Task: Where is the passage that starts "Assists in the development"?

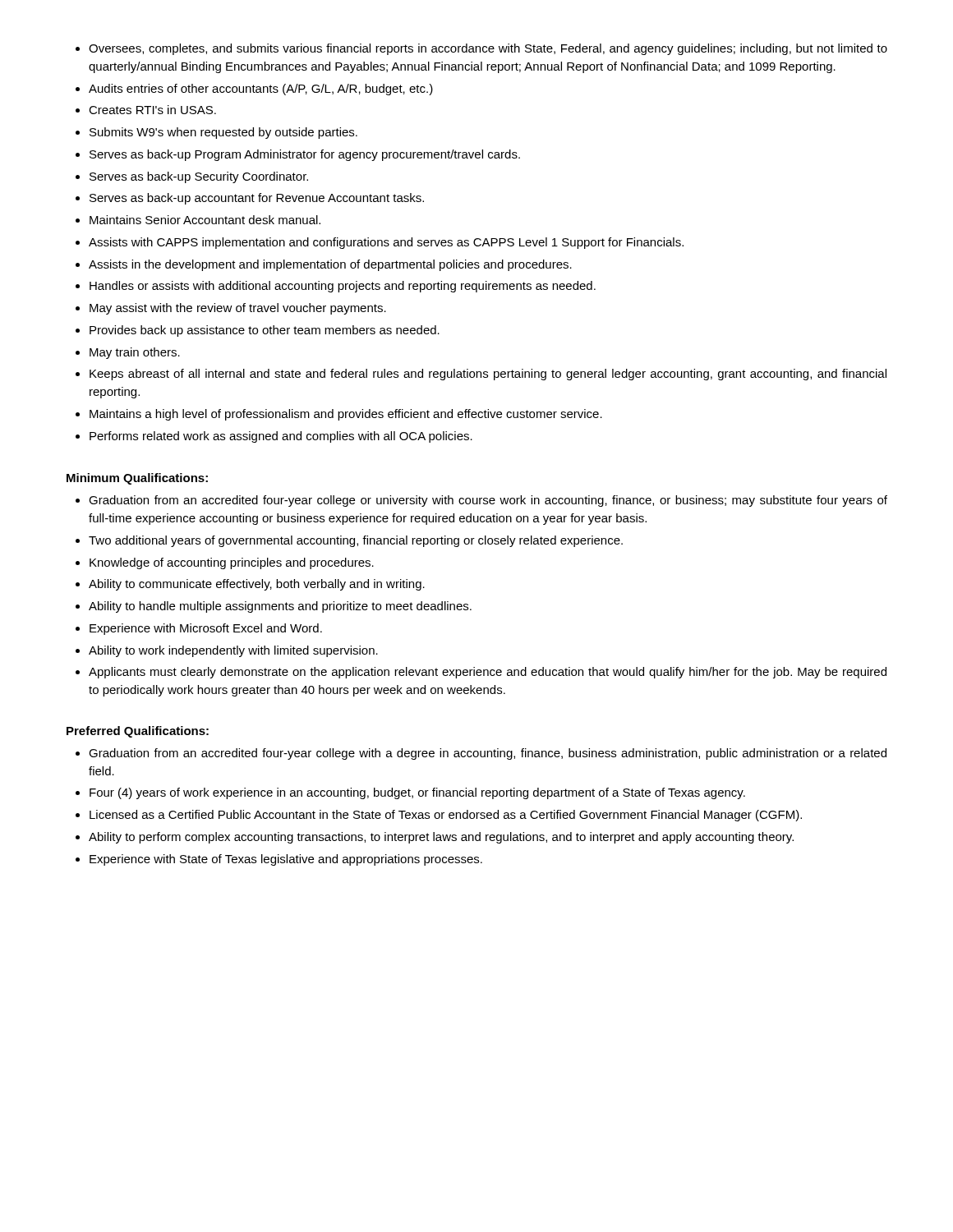Action: coord(488,264)
